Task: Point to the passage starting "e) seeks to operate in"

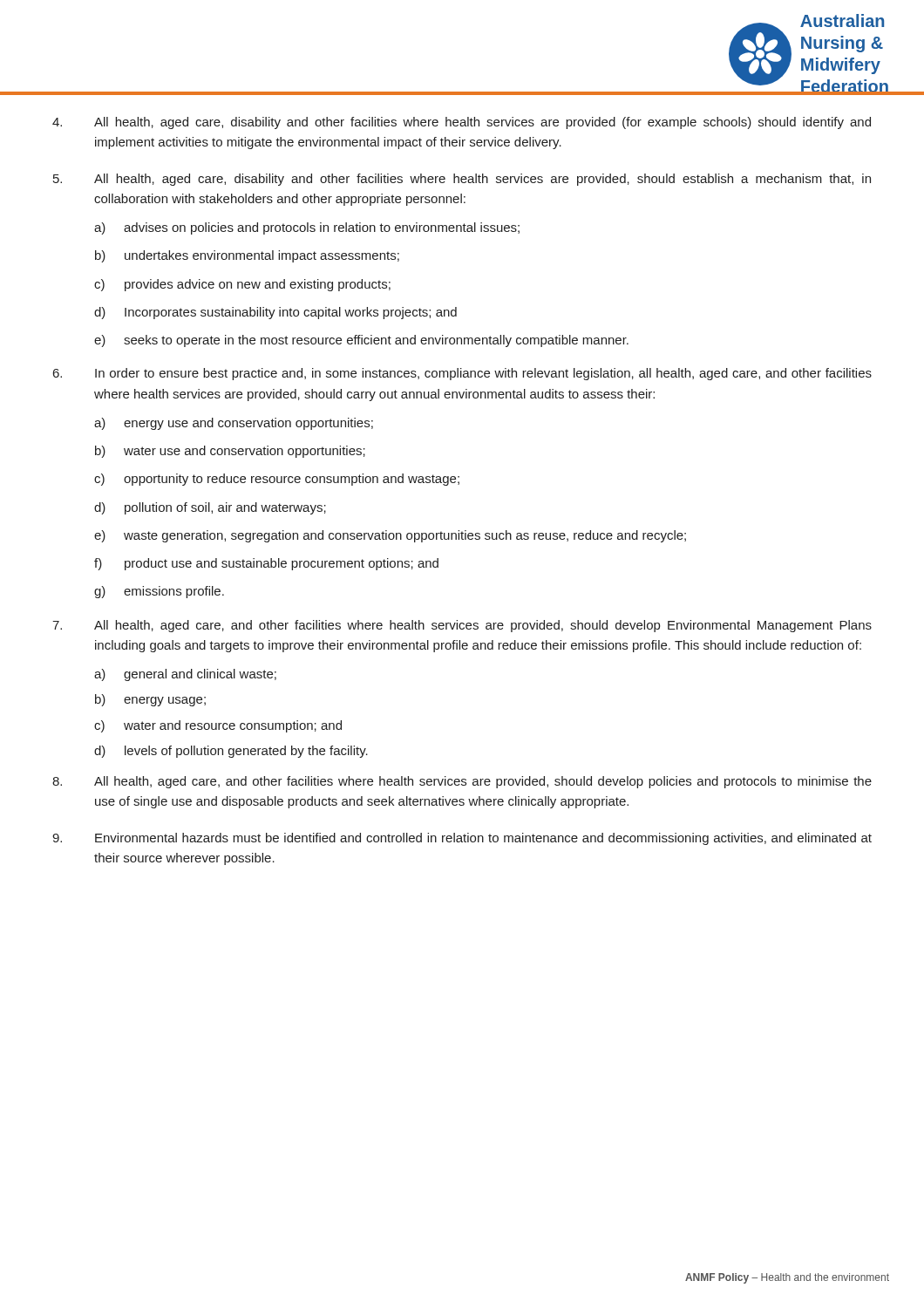Action: 483,340
